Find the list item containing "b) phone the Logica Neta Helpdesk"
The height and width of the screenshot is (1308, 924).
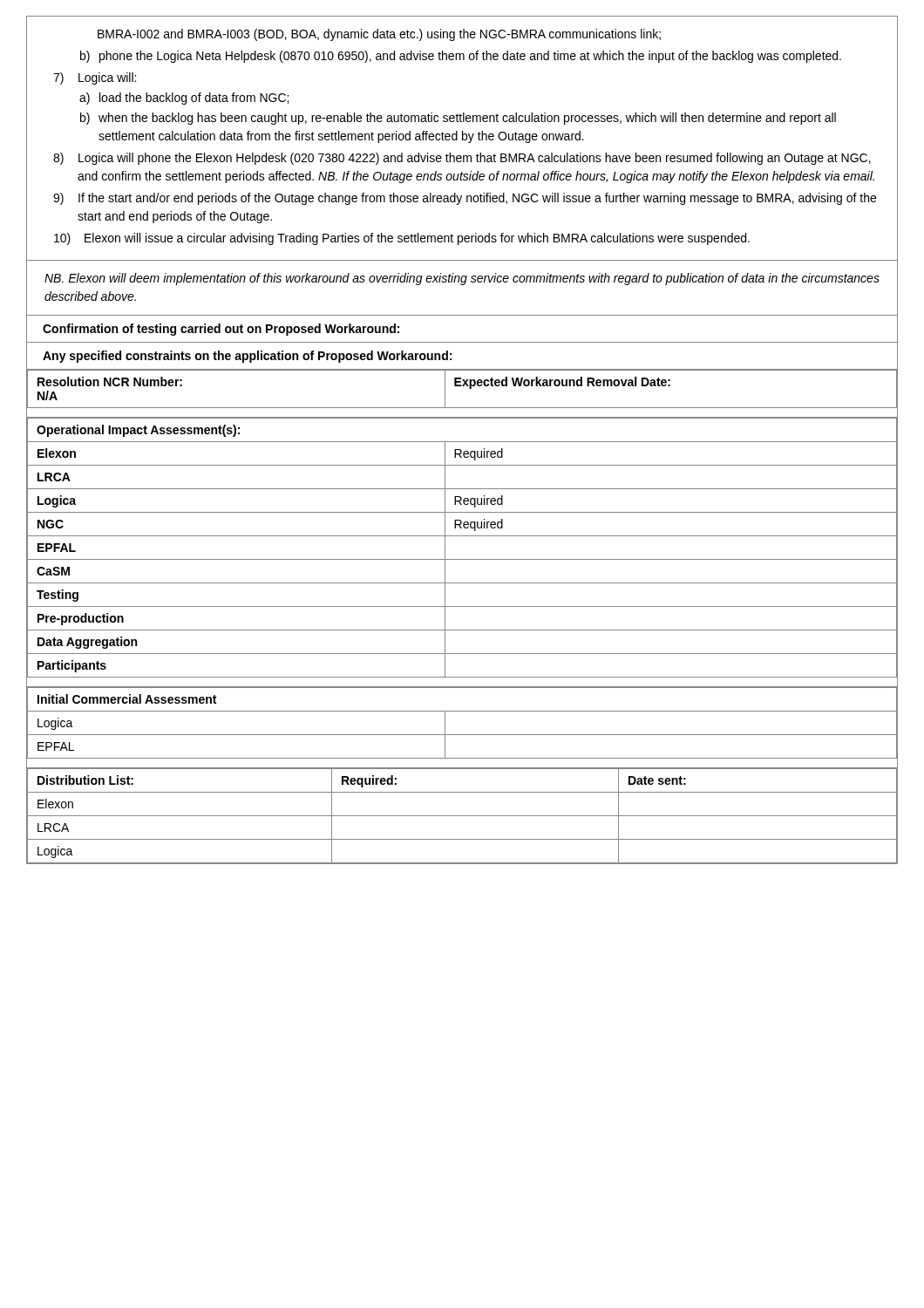point(479,56)
